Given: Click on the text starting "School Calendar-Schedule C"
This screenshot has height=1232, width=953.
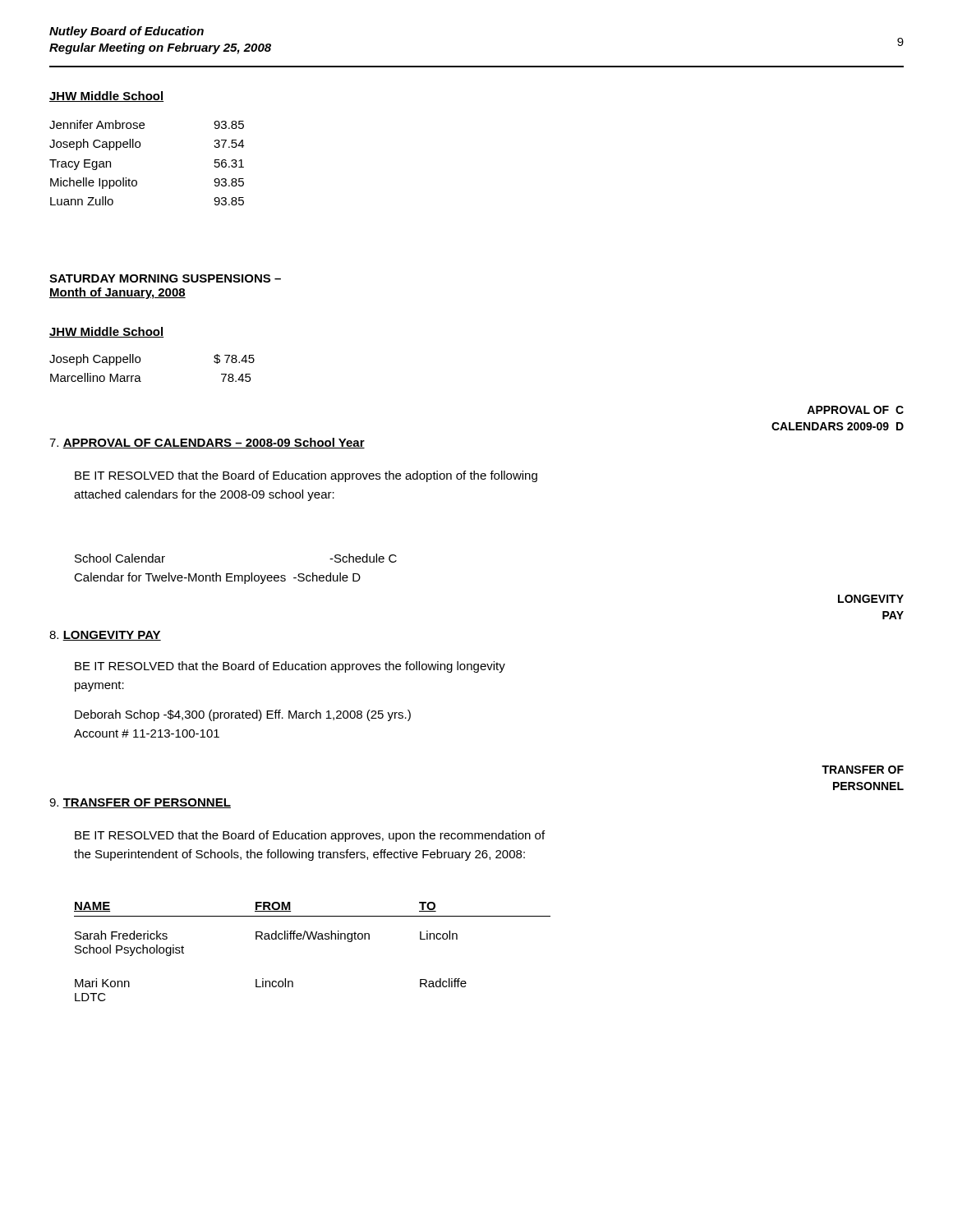Looking at the screenshot, I should [x=236, y=568].
